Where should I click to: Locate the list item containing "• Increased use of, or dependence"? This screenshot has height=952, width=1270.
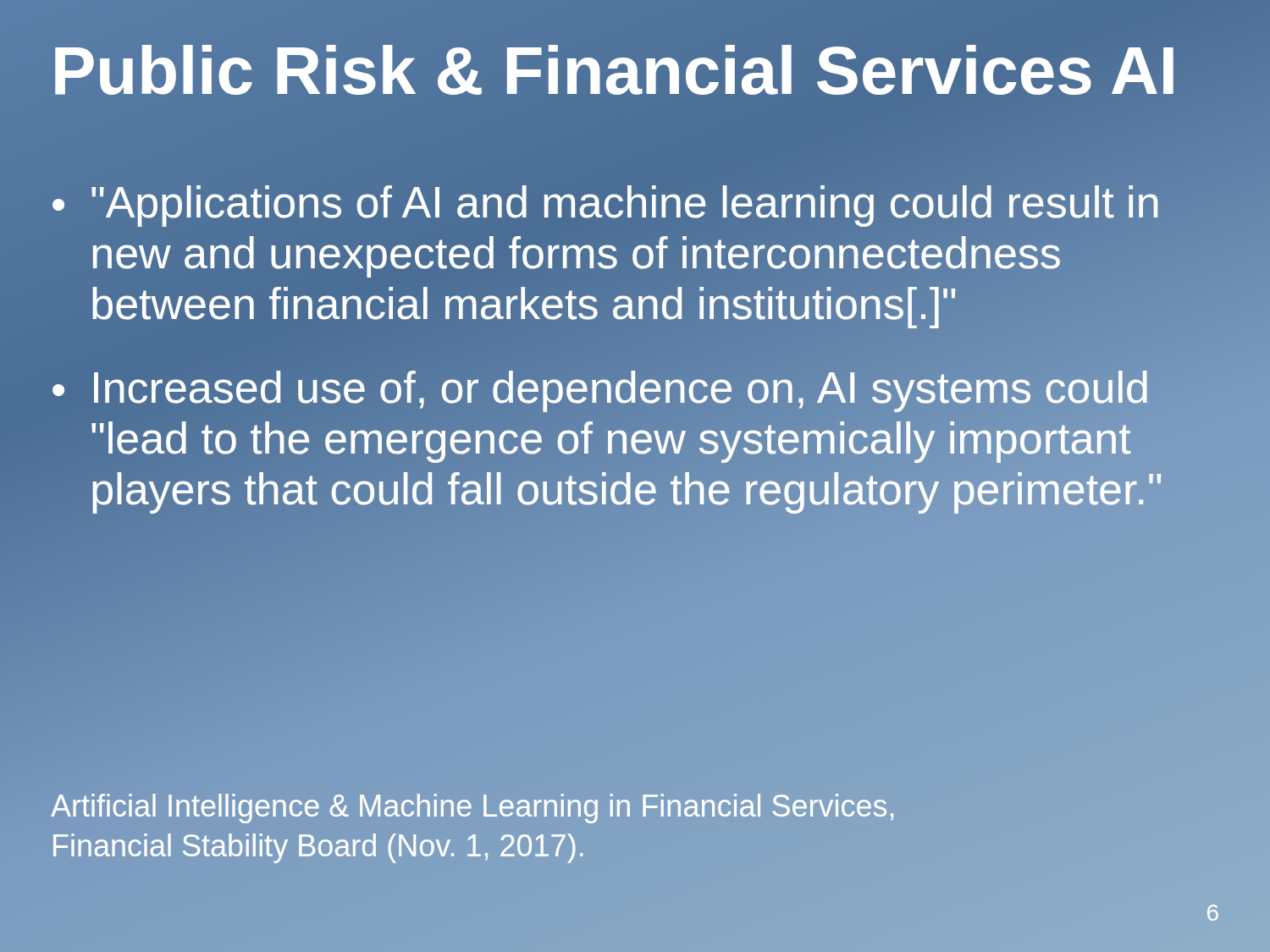tap(635, 439)
